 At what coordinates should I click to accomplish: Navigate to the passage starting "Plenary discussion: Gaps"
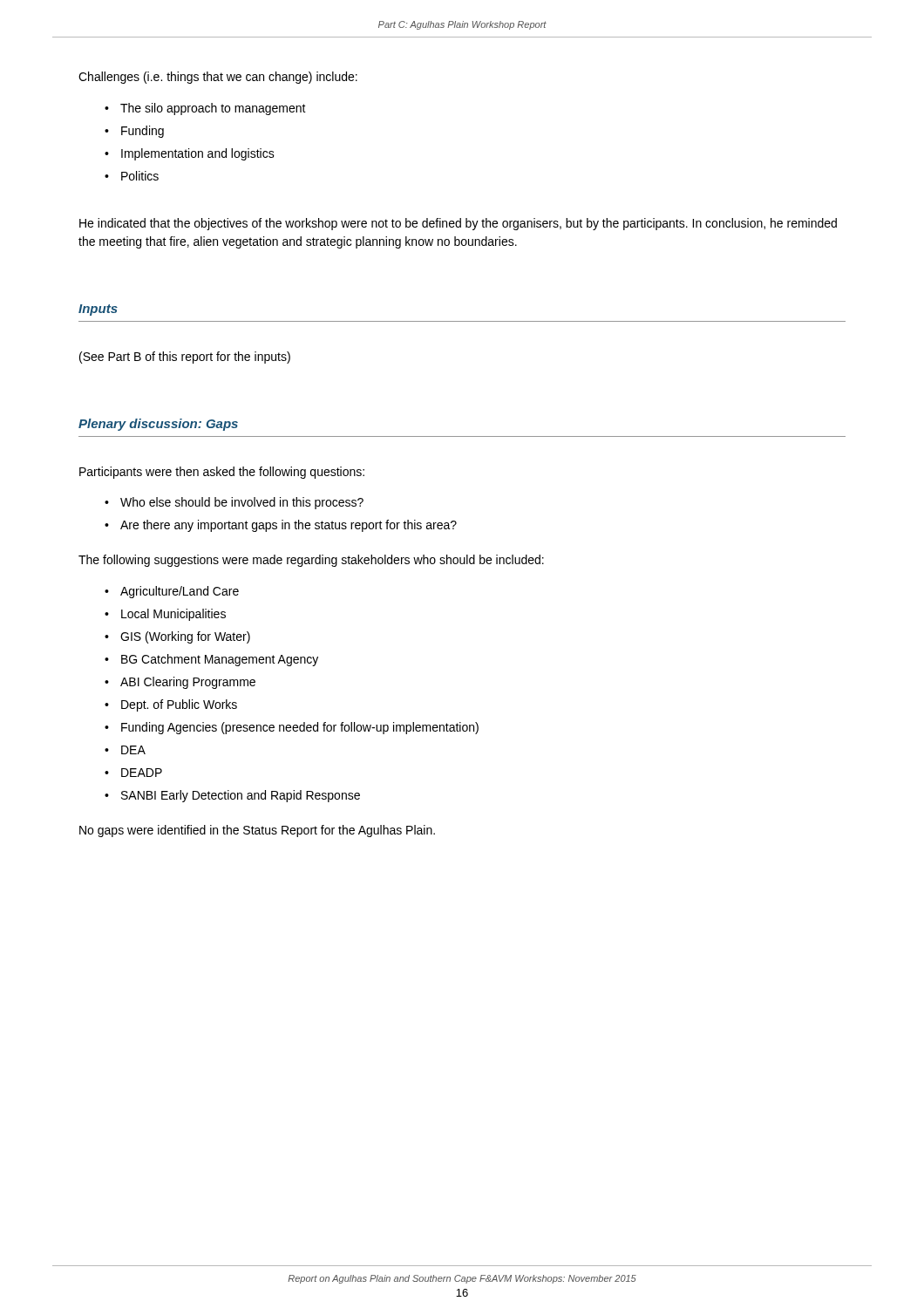click(158, 423)
